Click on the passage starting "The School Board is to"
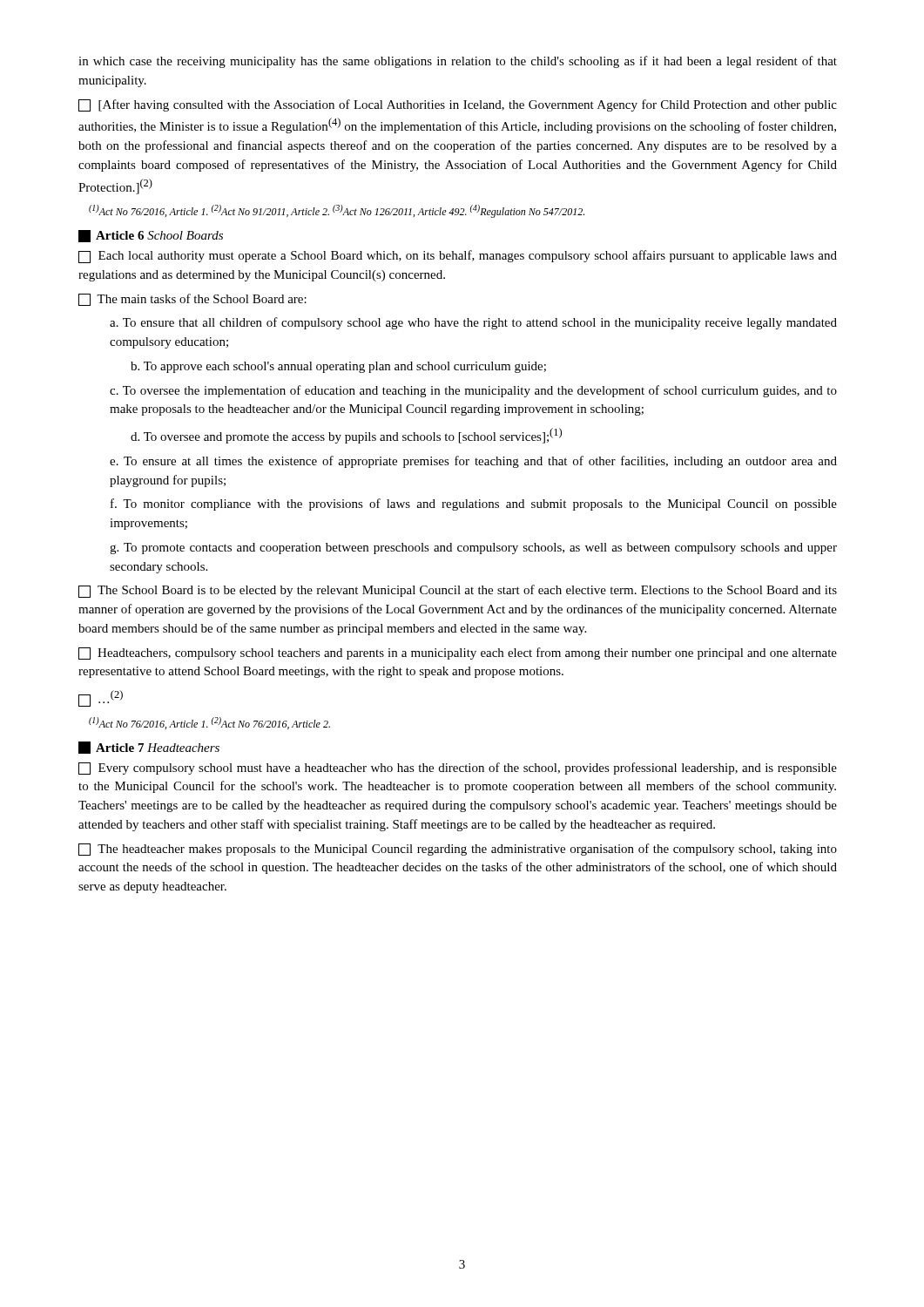 tap(458, 609)
